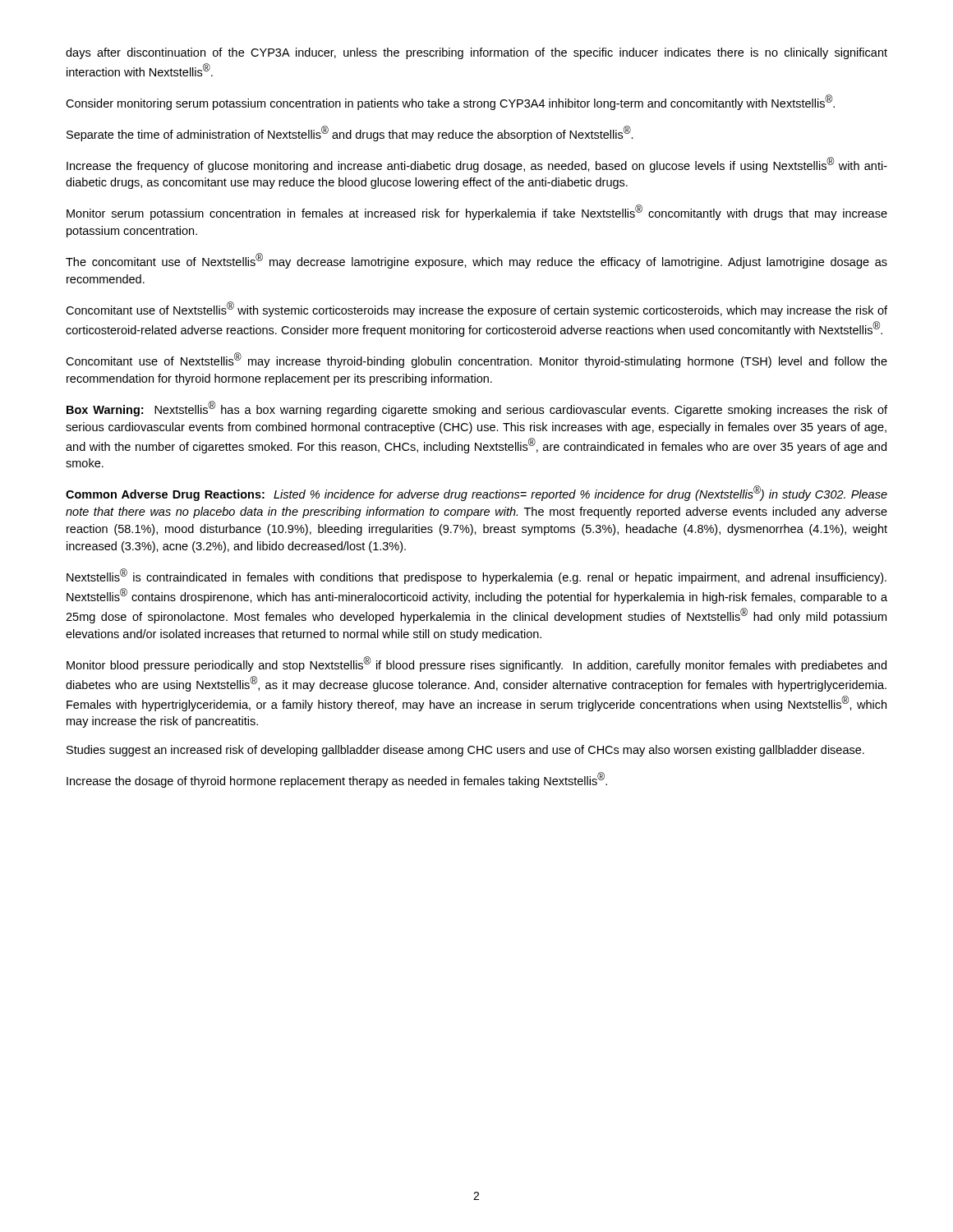Image resolution: width=953 pixels, height=1232 pixels.
Task: Select the text block that says "Consider monitoring serum potassium concentration in patients"
Action: (x=451, y=102)
